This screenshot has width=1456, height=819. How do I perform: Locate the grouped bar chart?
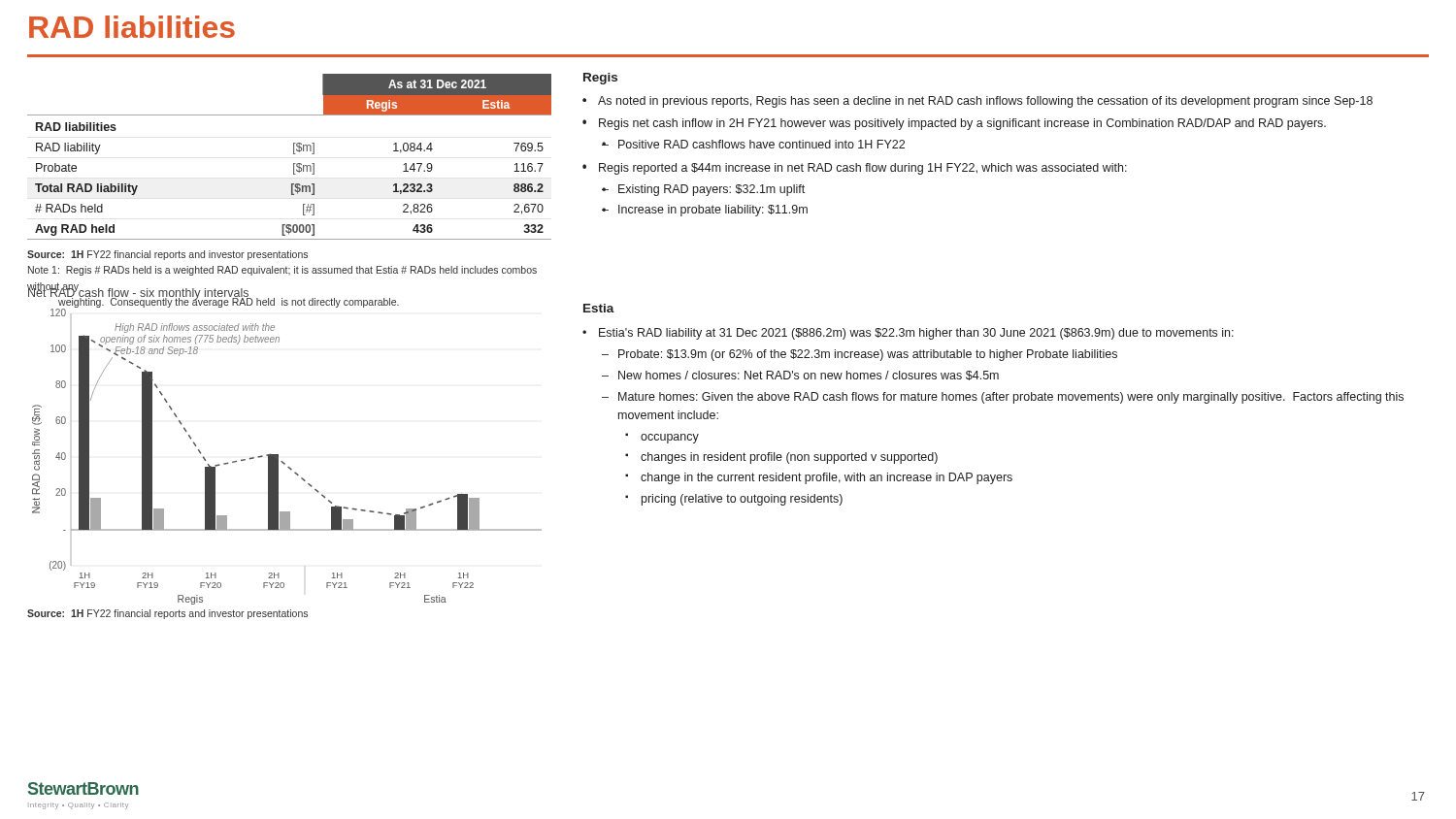pyautogui.click(x=294, y=453)
